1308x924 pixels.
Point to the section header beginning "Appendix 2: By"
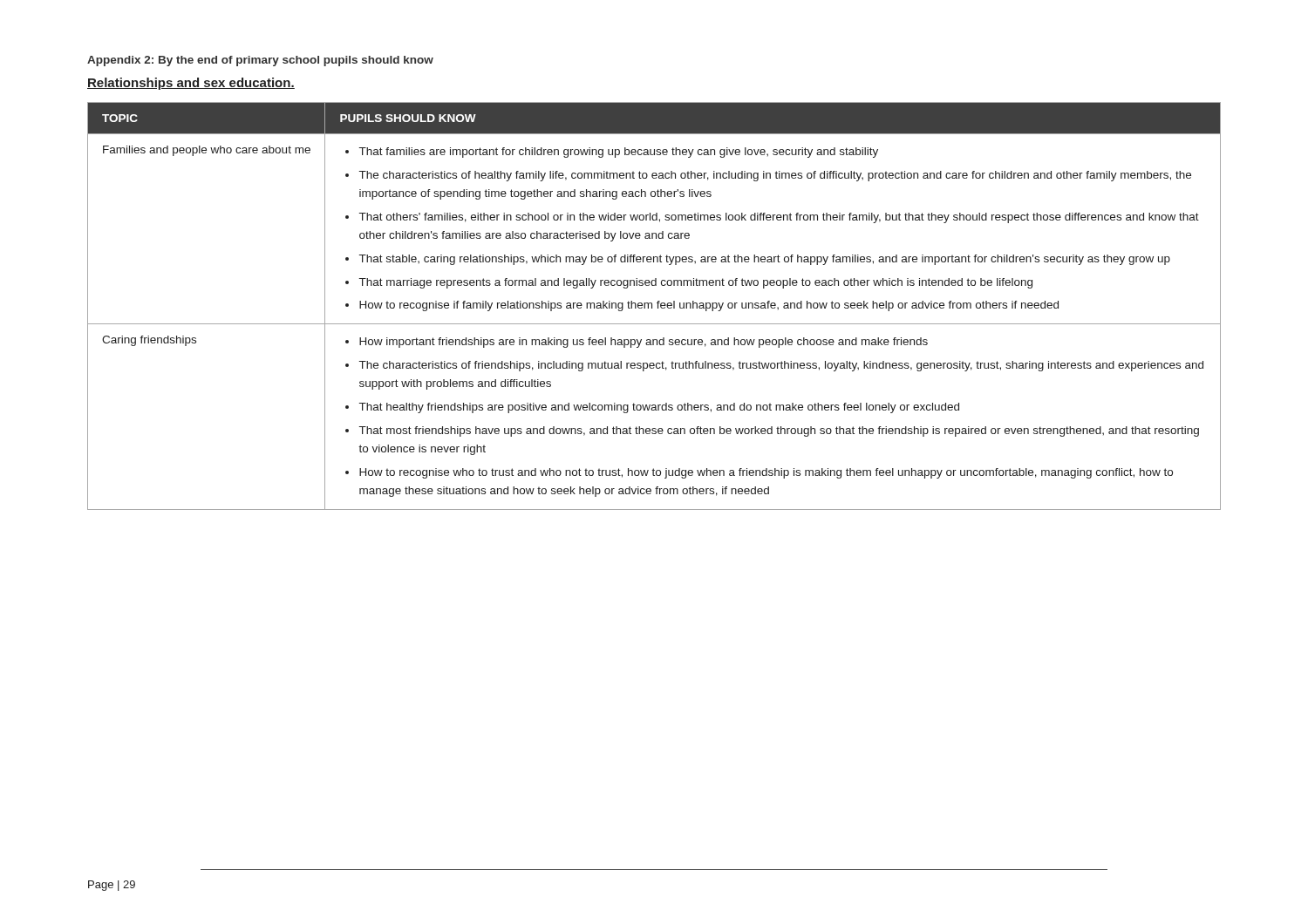(x=260, y=60)
